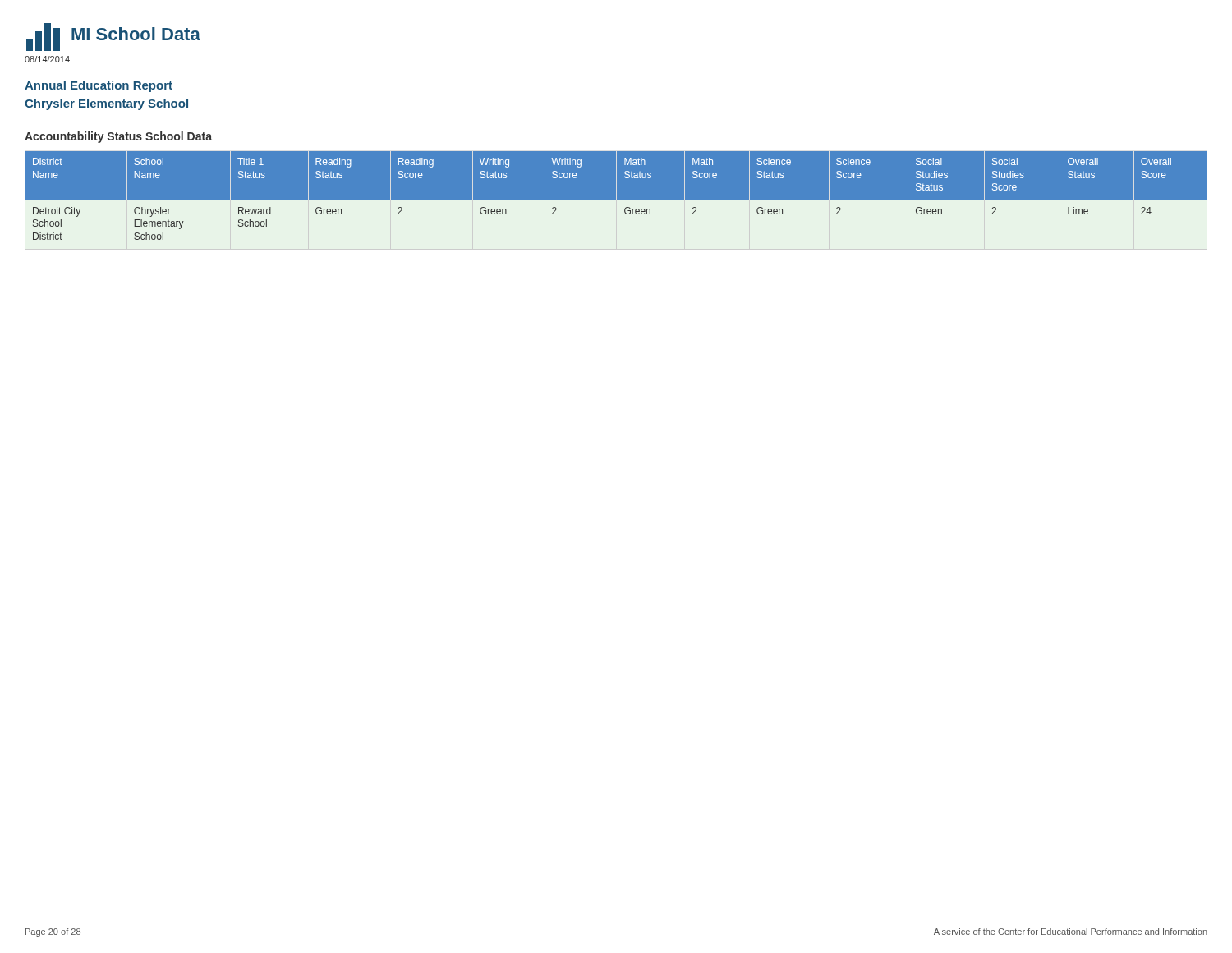The width and height of the screenshot is (1232, 953).
Task: Click on the text starting "Accountability Status School Data"
Action: [118, 136]
